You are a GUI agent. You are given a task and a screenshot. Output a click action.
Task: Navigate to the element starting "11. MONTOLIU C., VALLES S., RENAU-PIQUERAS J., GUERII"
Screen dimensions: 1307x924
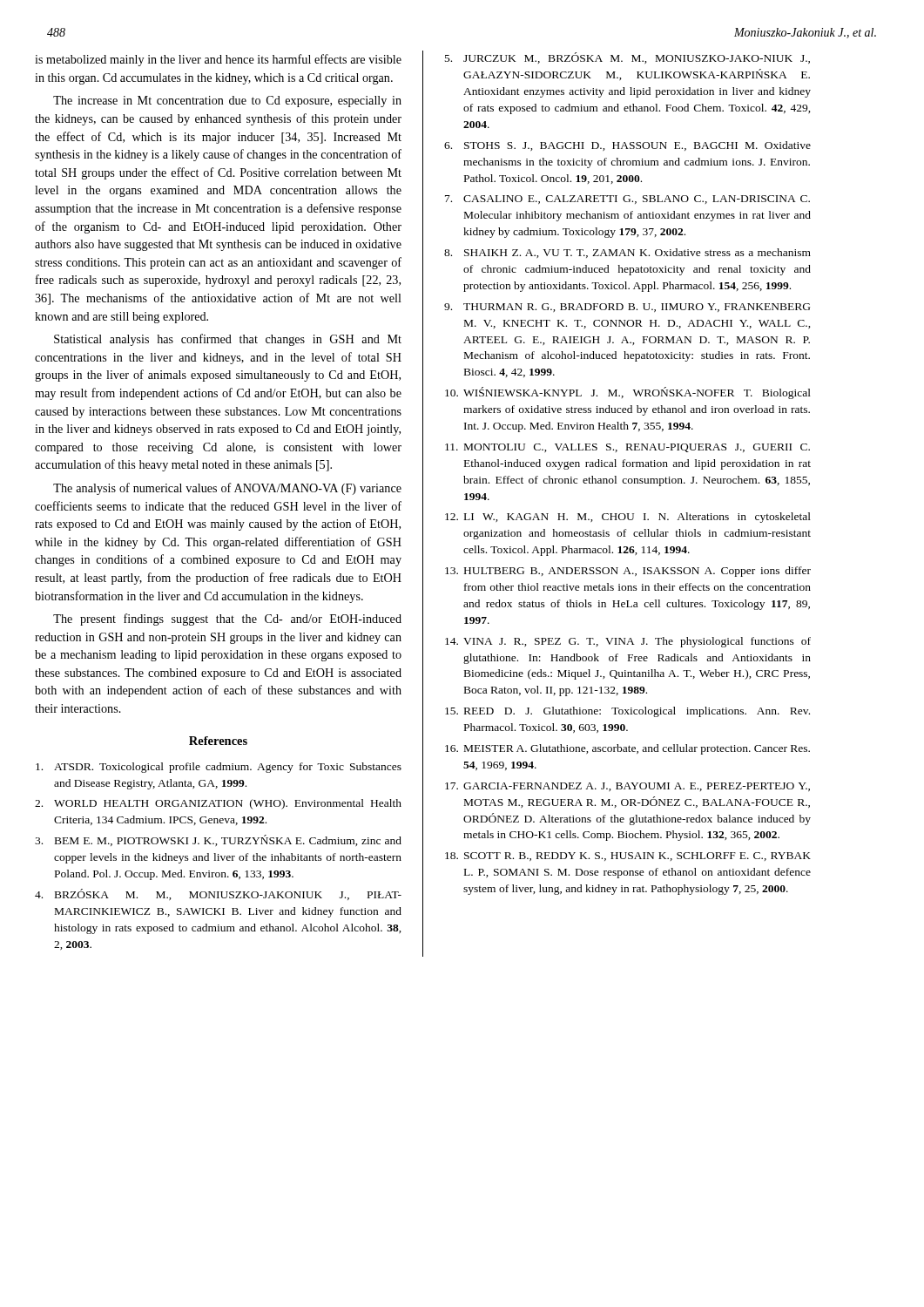click(x=627, y=472)
